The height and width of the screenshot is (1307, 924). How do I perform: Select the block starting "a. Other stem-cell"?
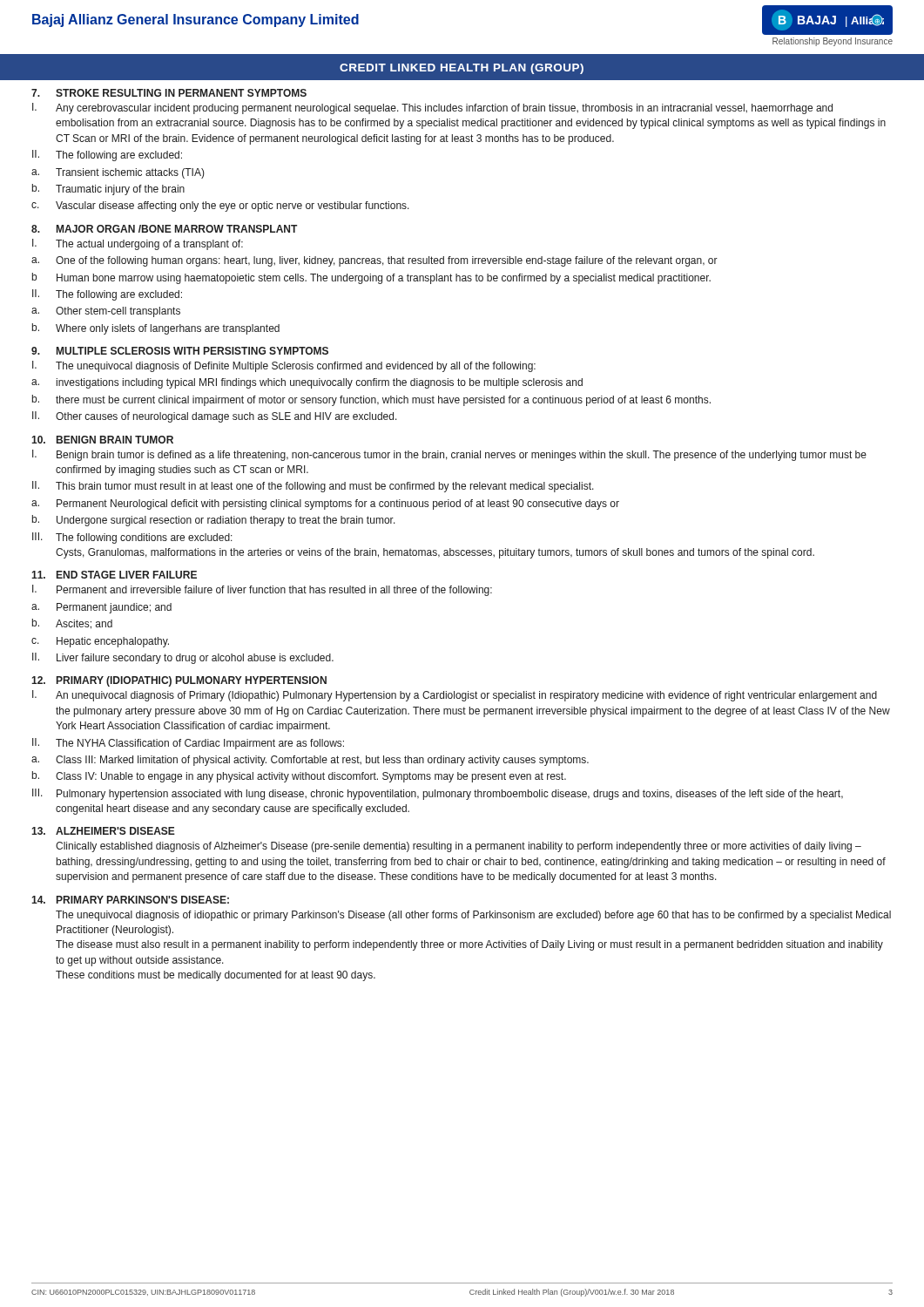(x=106, y=312)
